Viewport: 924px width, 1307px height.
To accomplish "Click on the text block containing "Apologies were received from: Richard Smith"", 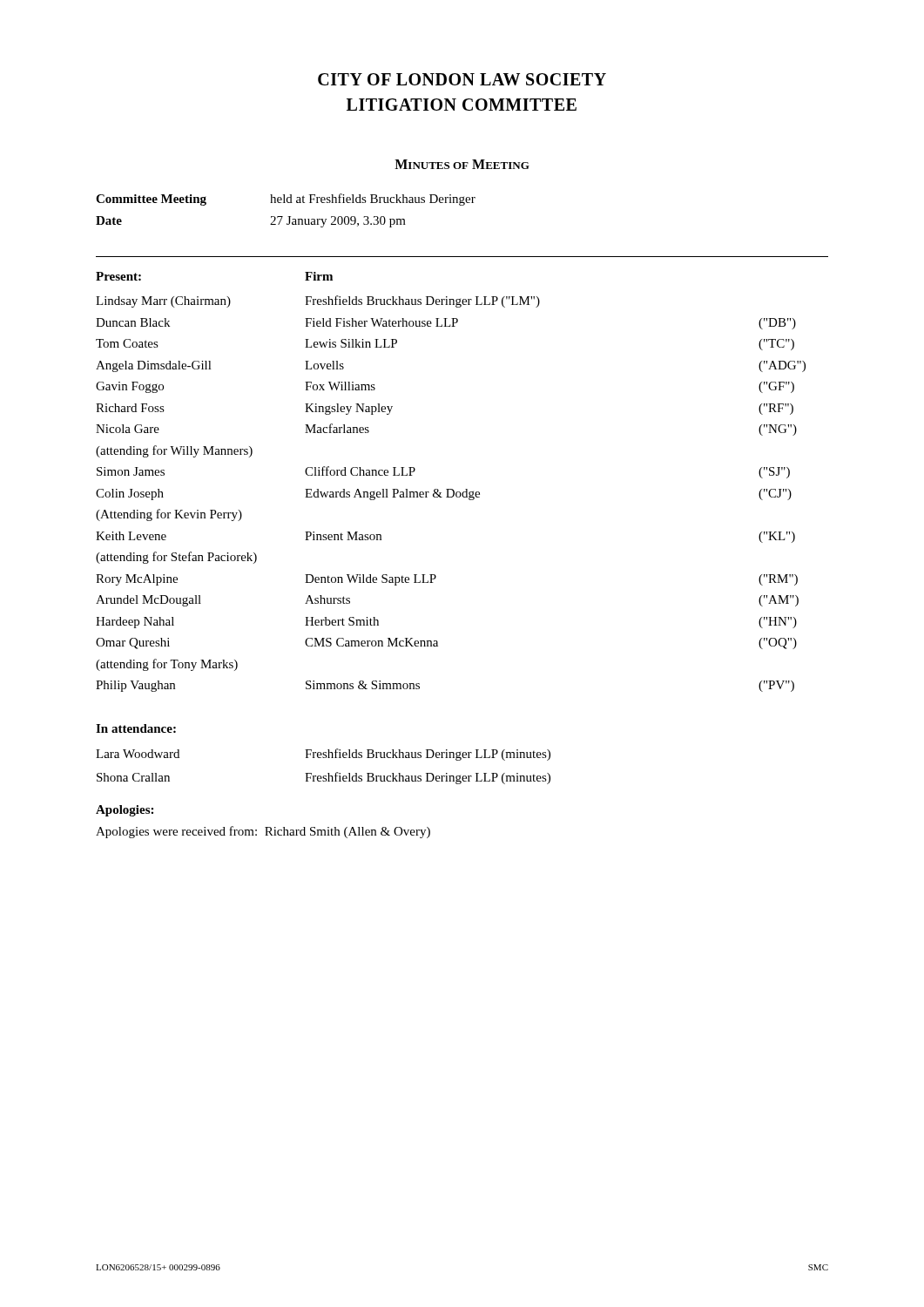I will 263,831.
